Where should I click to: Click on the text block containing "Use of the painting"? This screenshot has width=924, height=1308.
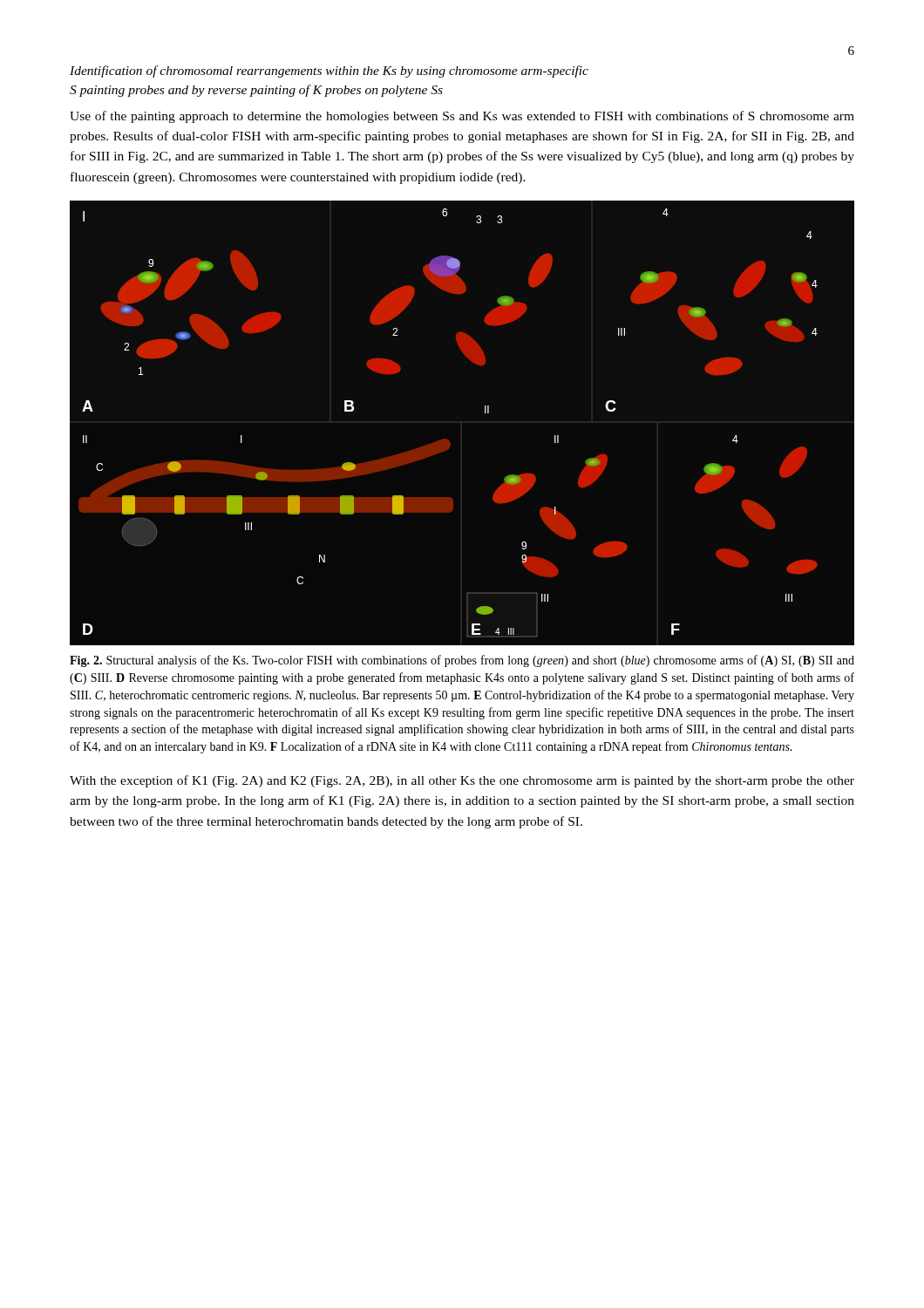point(462,146)
